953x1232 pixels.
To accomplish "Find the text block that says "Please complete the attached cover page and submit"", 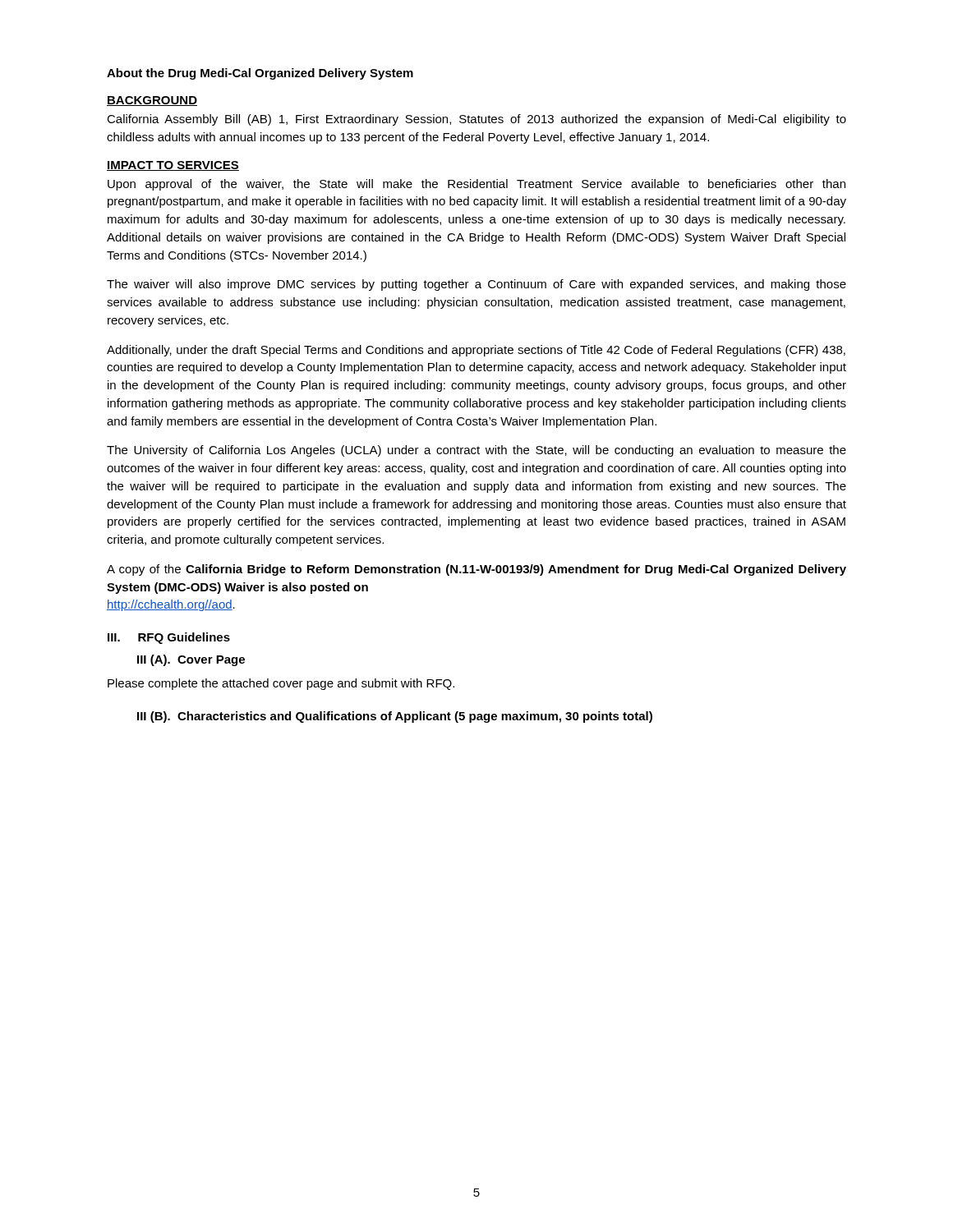I will [281, 683].
